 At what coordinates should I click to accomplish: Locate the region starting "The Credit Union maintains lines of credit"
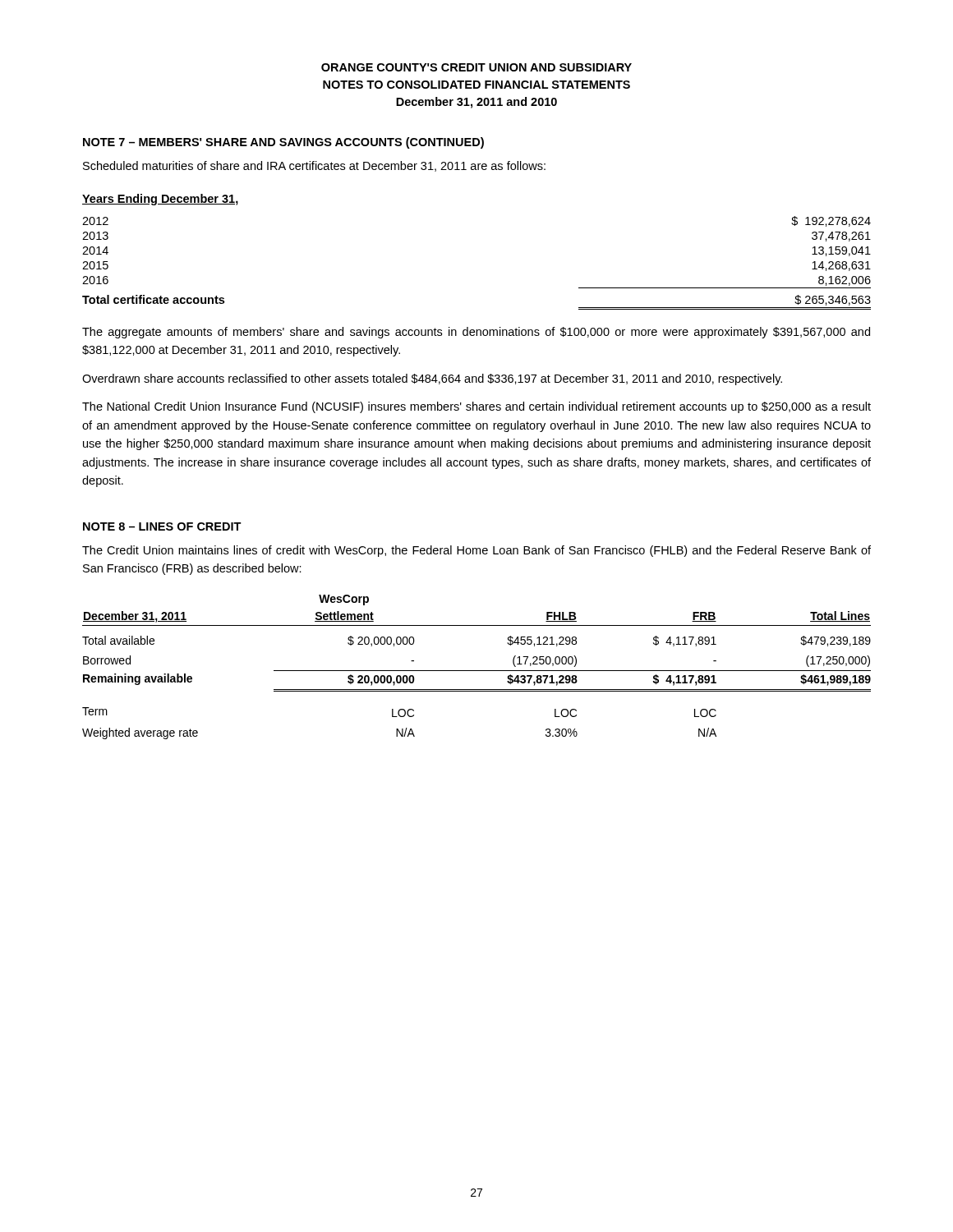(x=476, y=559)
